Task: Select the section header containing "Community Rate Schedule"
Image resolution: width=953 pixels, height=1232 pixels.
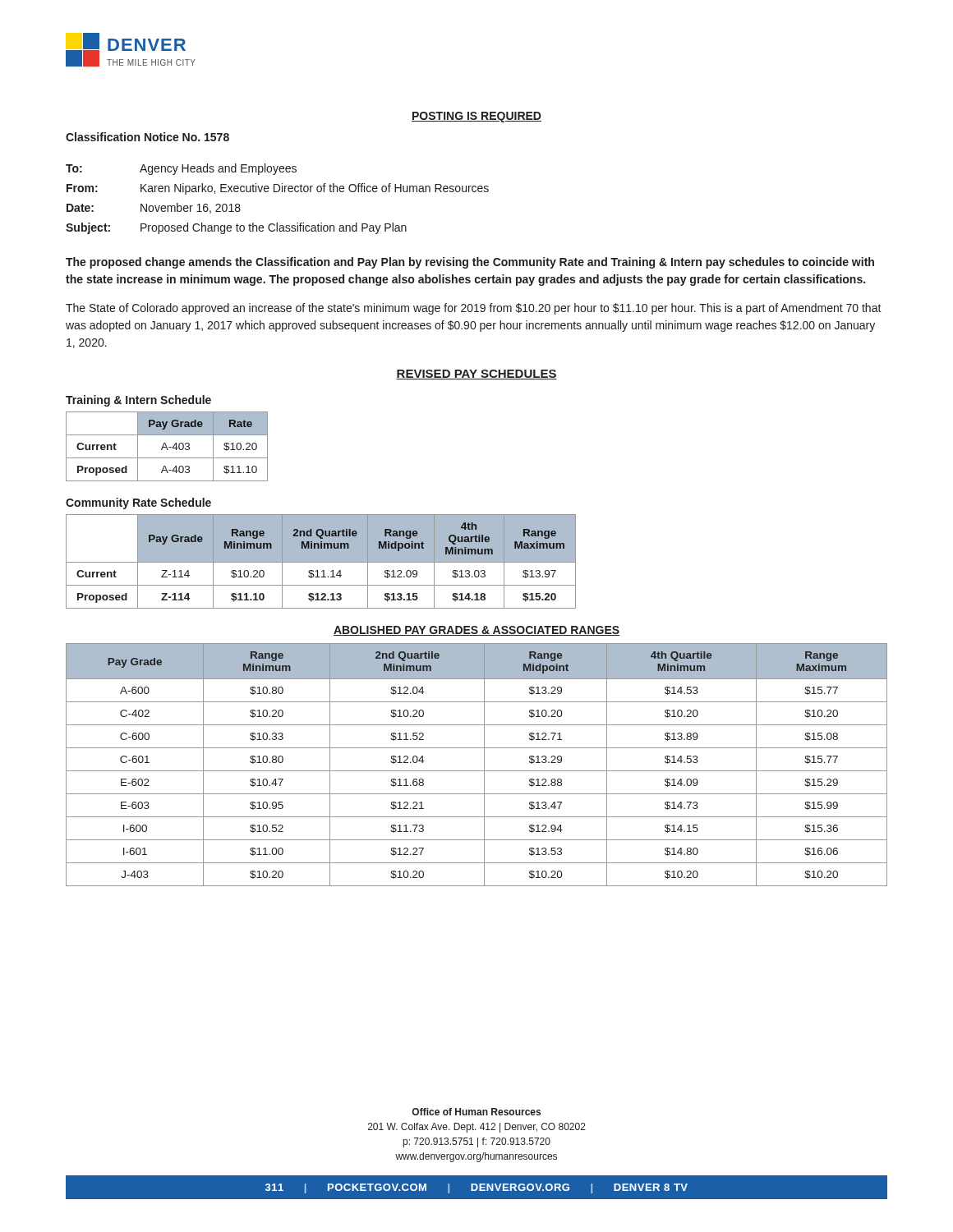Action: (139, 503)
